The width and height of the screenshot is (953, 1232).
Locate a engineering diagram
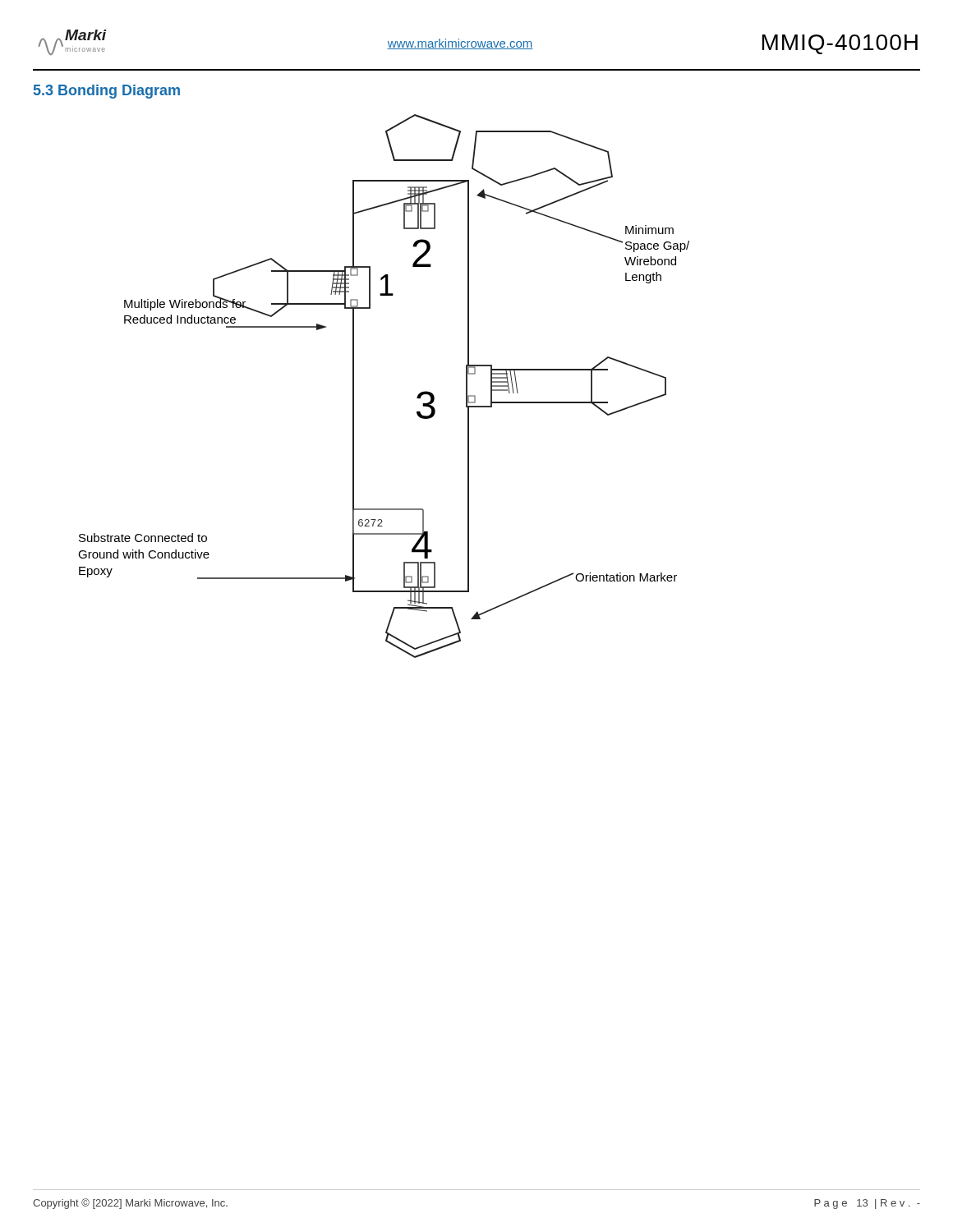pos(476,394)
